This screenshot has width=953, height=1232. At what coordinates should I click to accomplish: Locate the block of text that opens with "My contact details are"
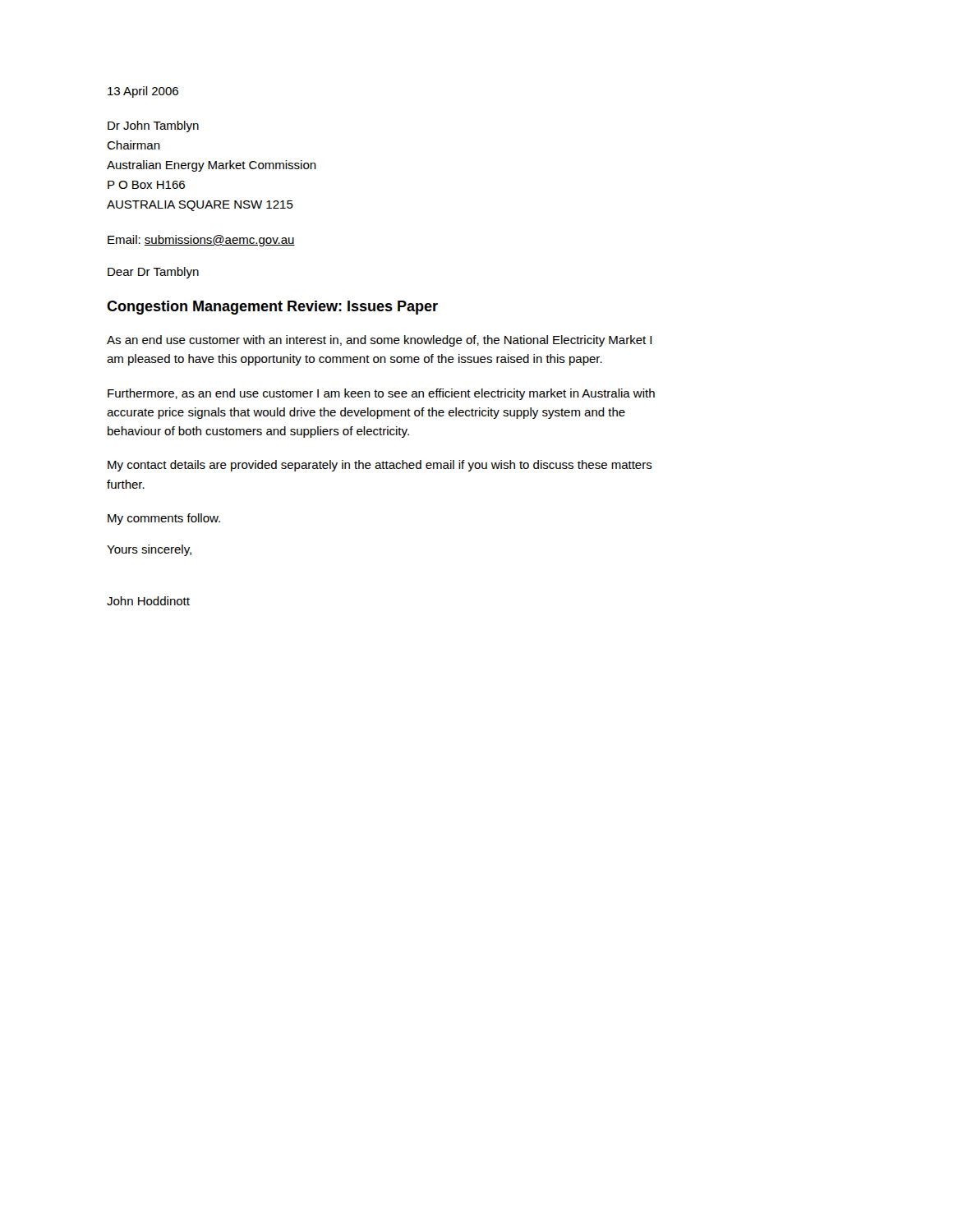(x=379, y=474)
